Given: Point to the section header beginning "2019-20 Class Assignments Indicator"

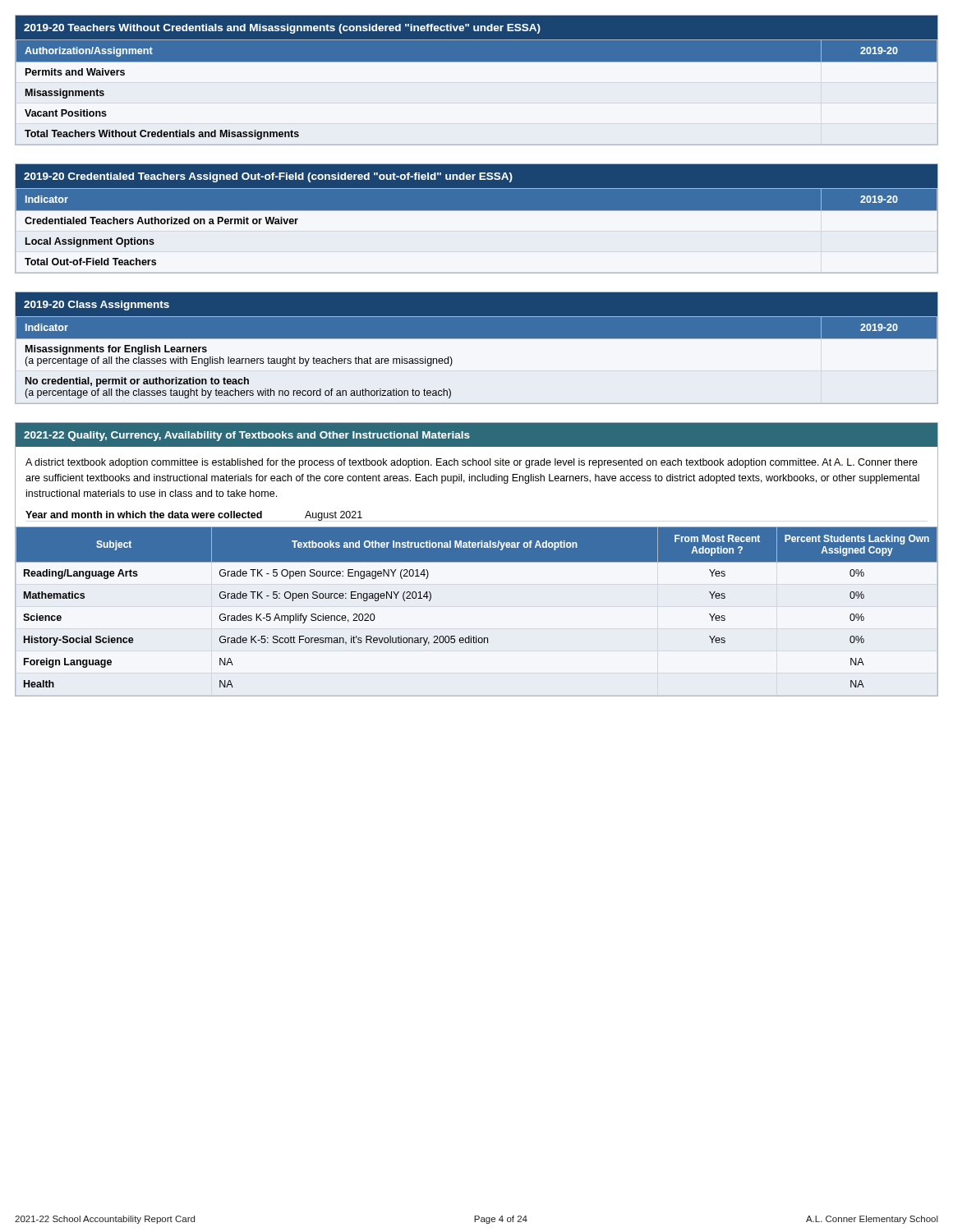Looking at the screenshot, I should pos(476,348).
